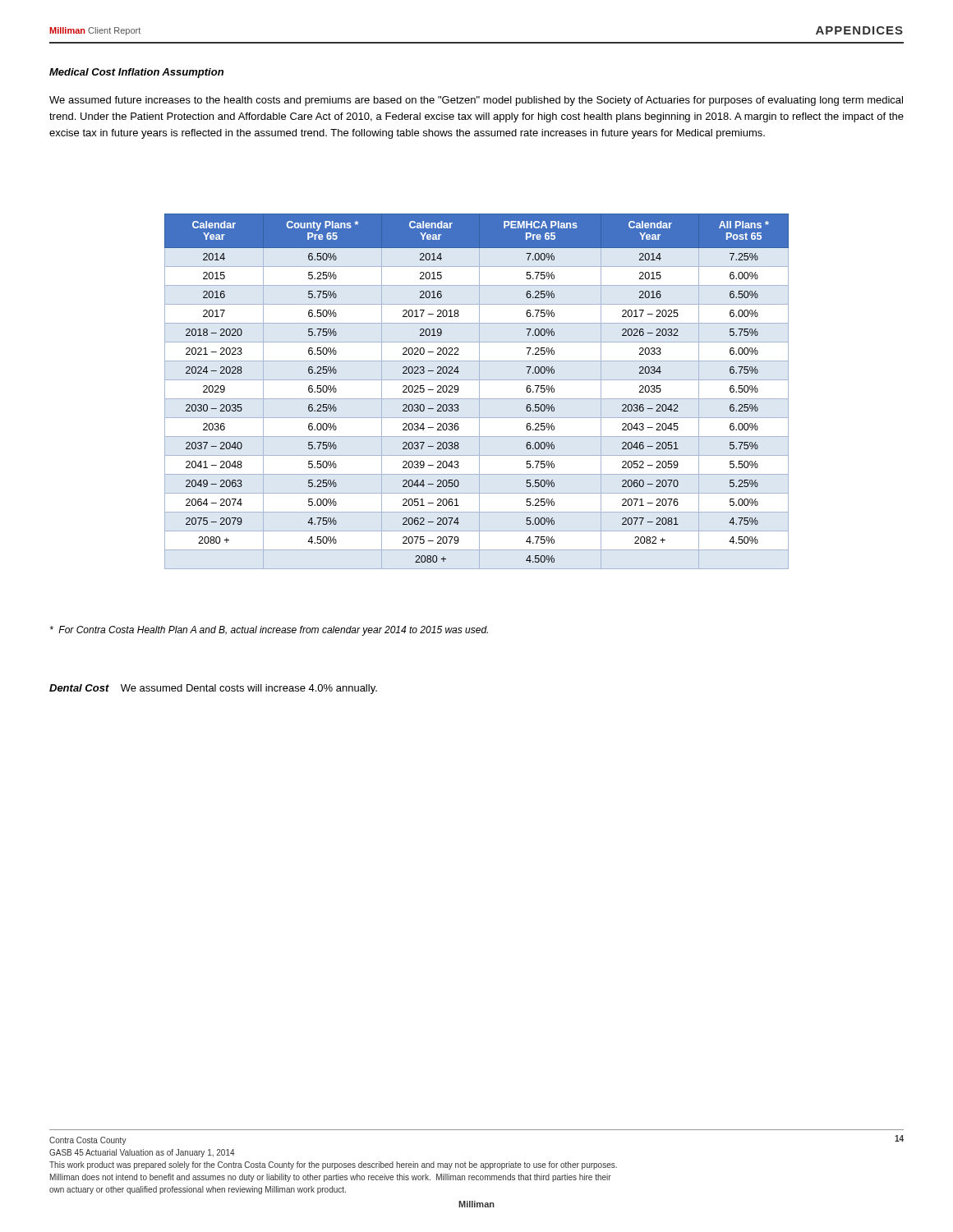Click on the text block with the text "We assumed future increases to the"
The height and width of the screenshot is (1232, 953).
pyautogui.click(x=476, y=116)
